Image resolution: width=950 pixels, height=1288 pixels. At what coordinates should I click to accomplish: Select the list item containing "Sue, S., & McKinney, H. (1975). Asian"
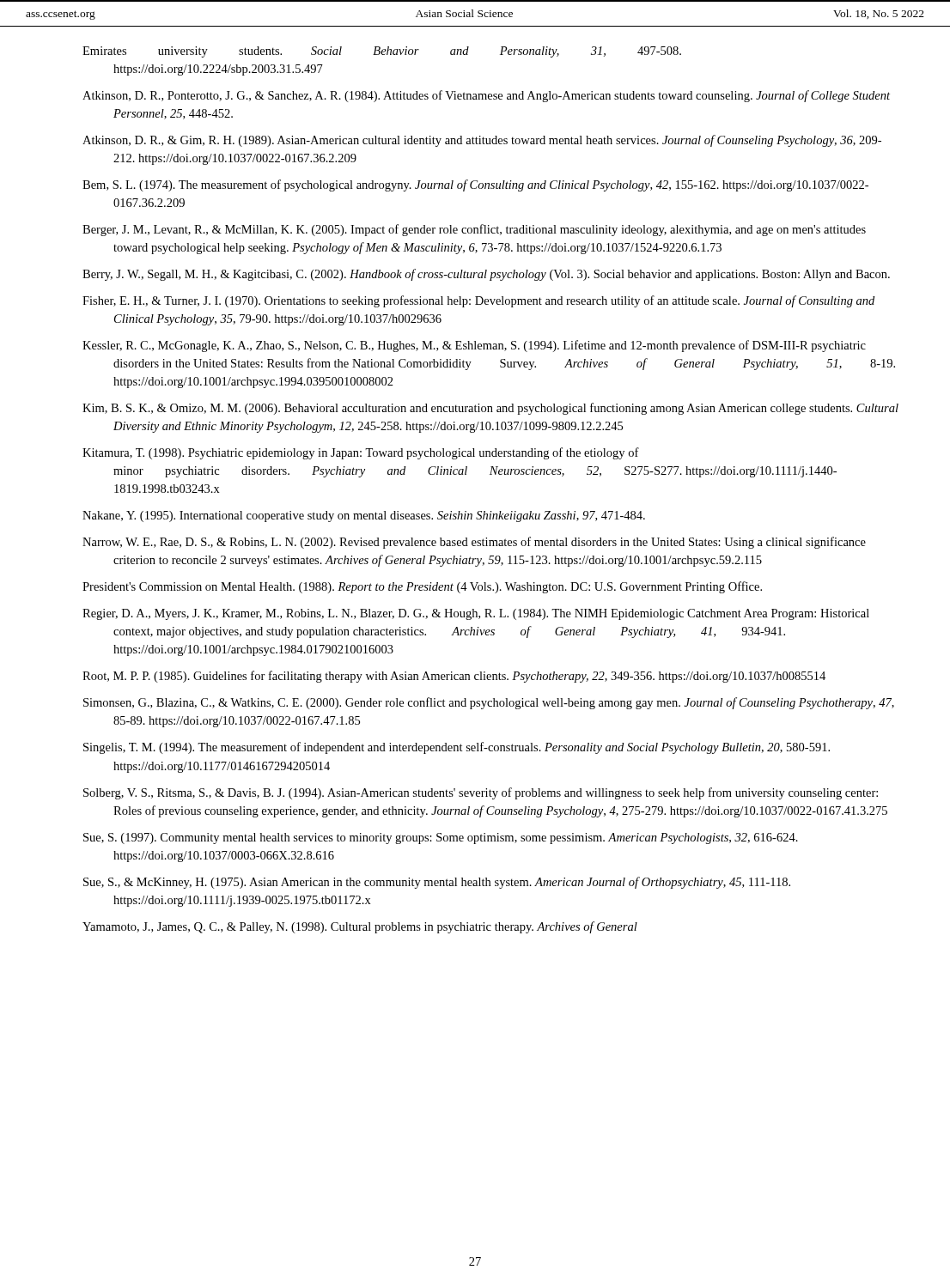(437, 891)
